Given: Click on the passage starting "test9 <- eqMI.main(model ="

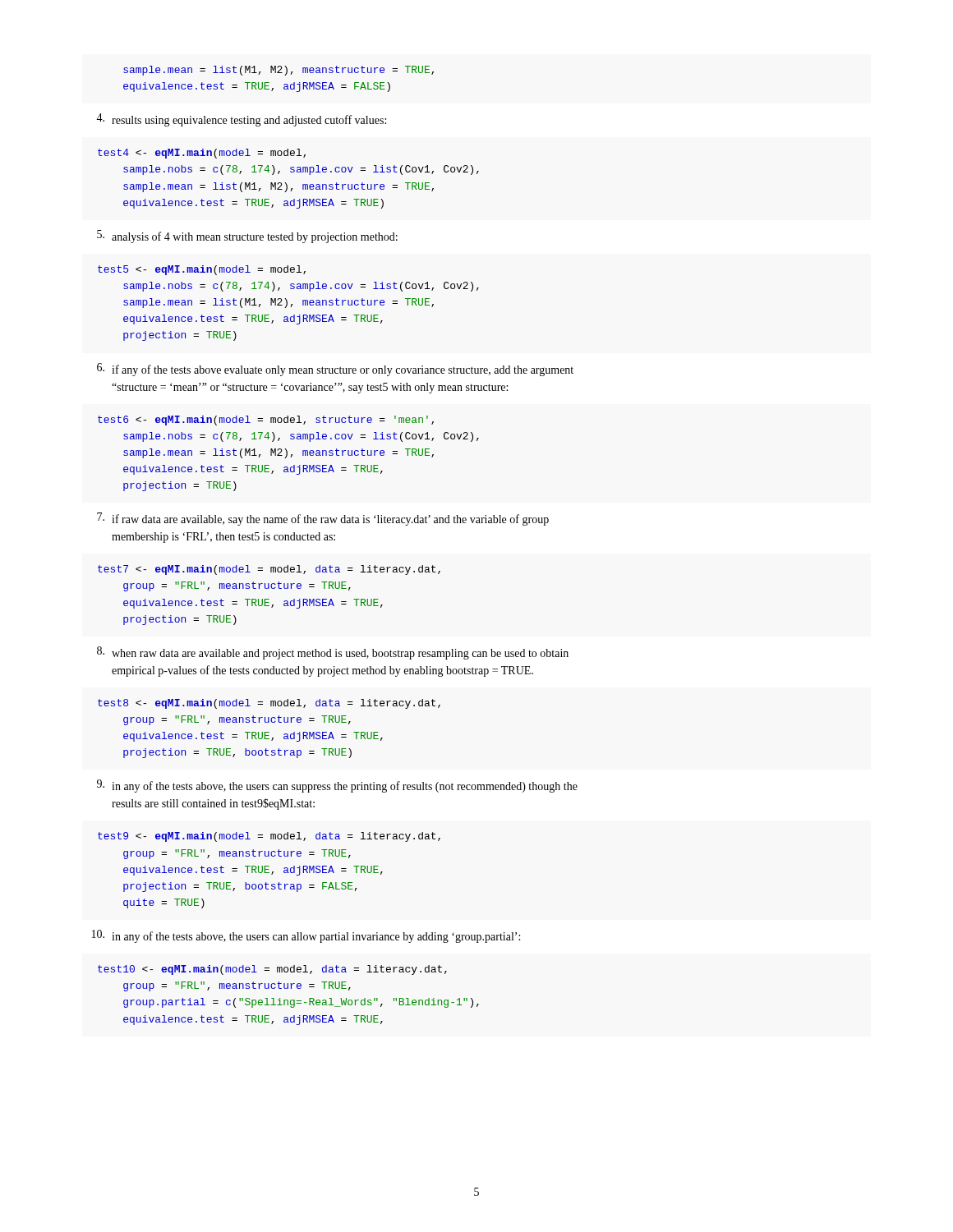Looking at the screenshot, I should [x=269, y=837].
